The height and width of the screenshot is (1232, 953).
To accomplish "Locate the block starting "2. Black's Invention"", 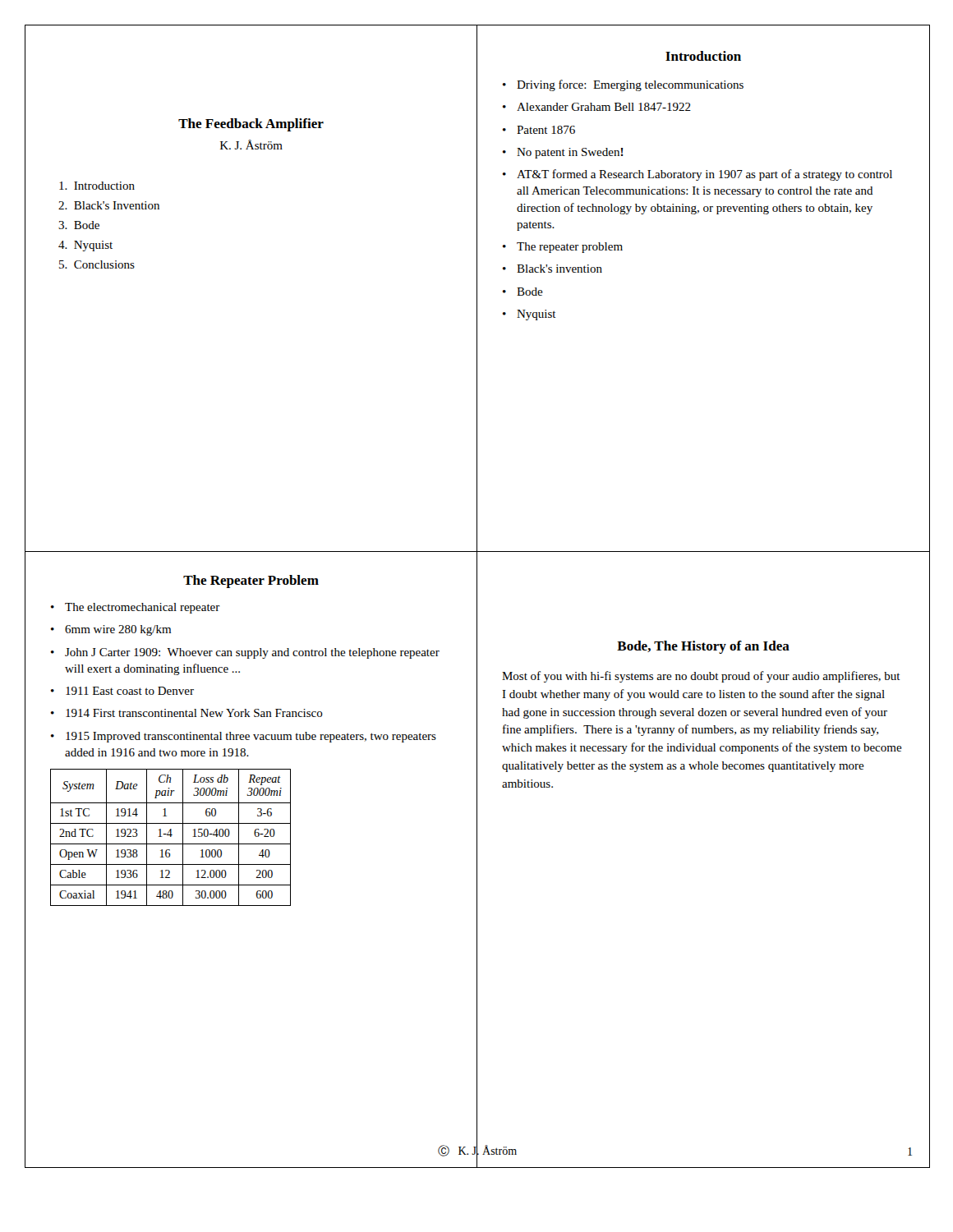I will pyautogui.click(x=109, y=205).
